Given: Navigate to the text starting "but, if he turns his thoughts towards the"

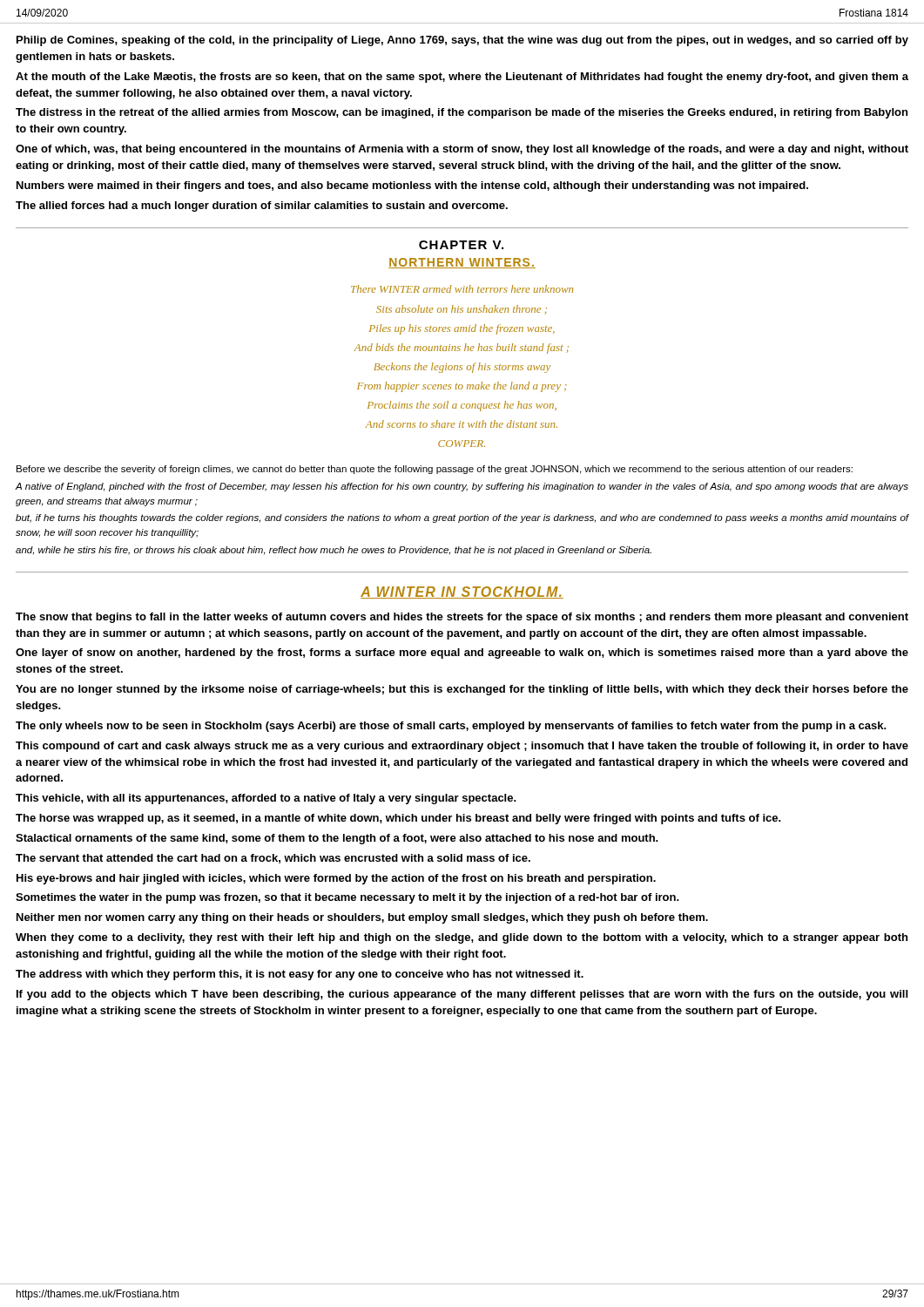Looking at the screenshot, I should (x=462, y=525).
